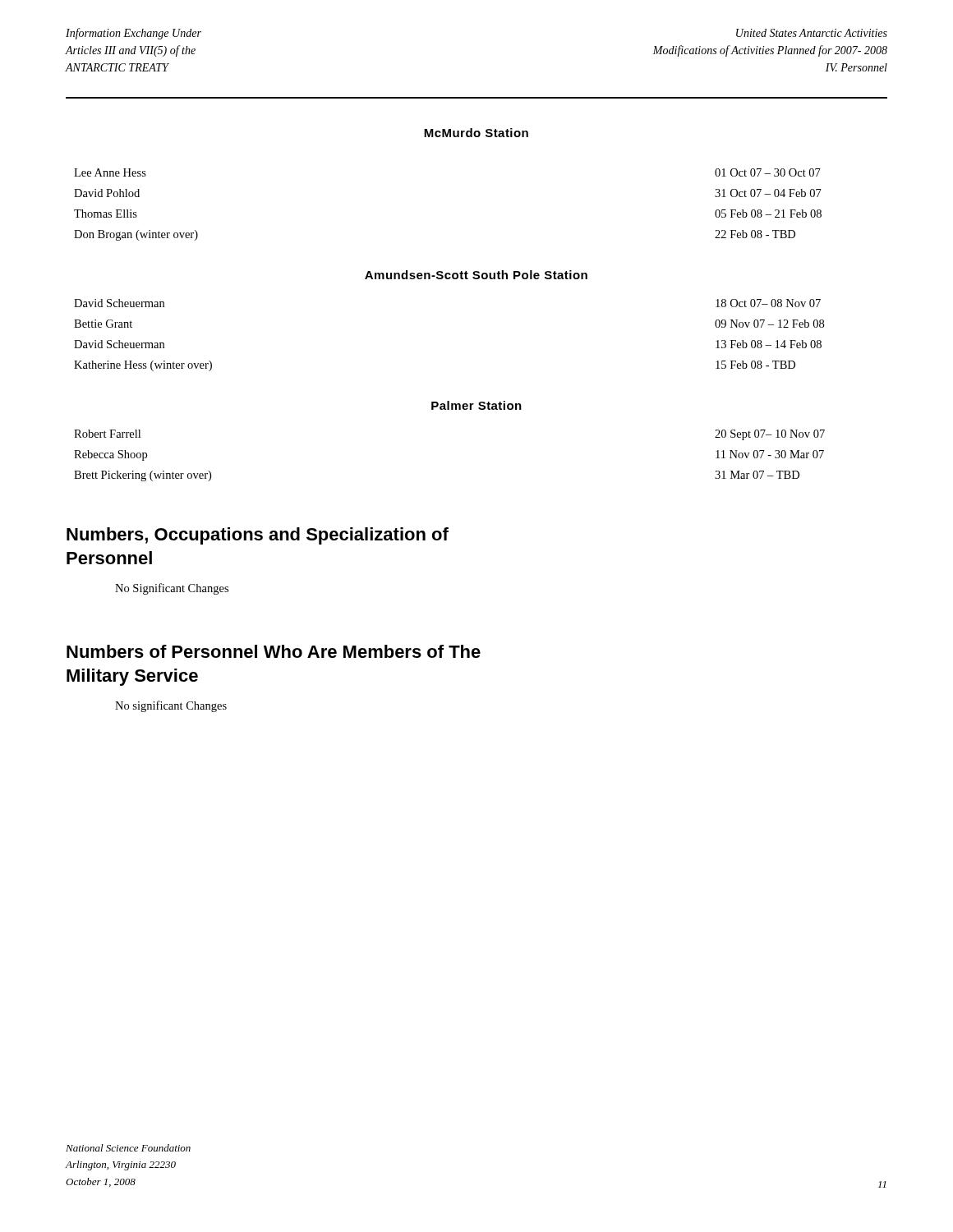Find the list item containing "Lee Anne Hess 01 Oct 07 –"
This screenshot has width=953, height=1232.
coord(104,172)
